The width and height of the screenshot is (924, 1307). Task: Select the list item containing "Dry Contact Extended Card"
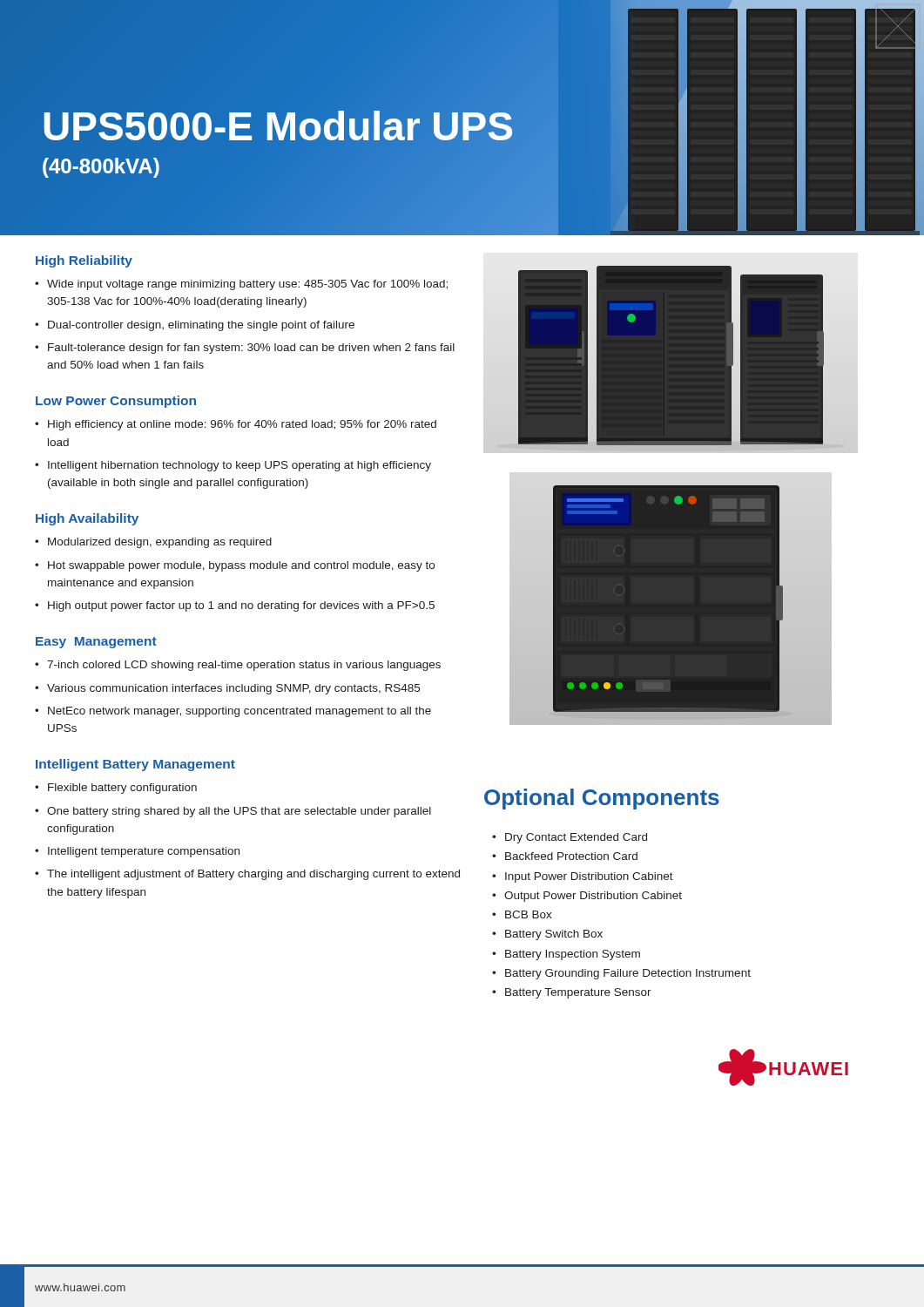[576, 837]
